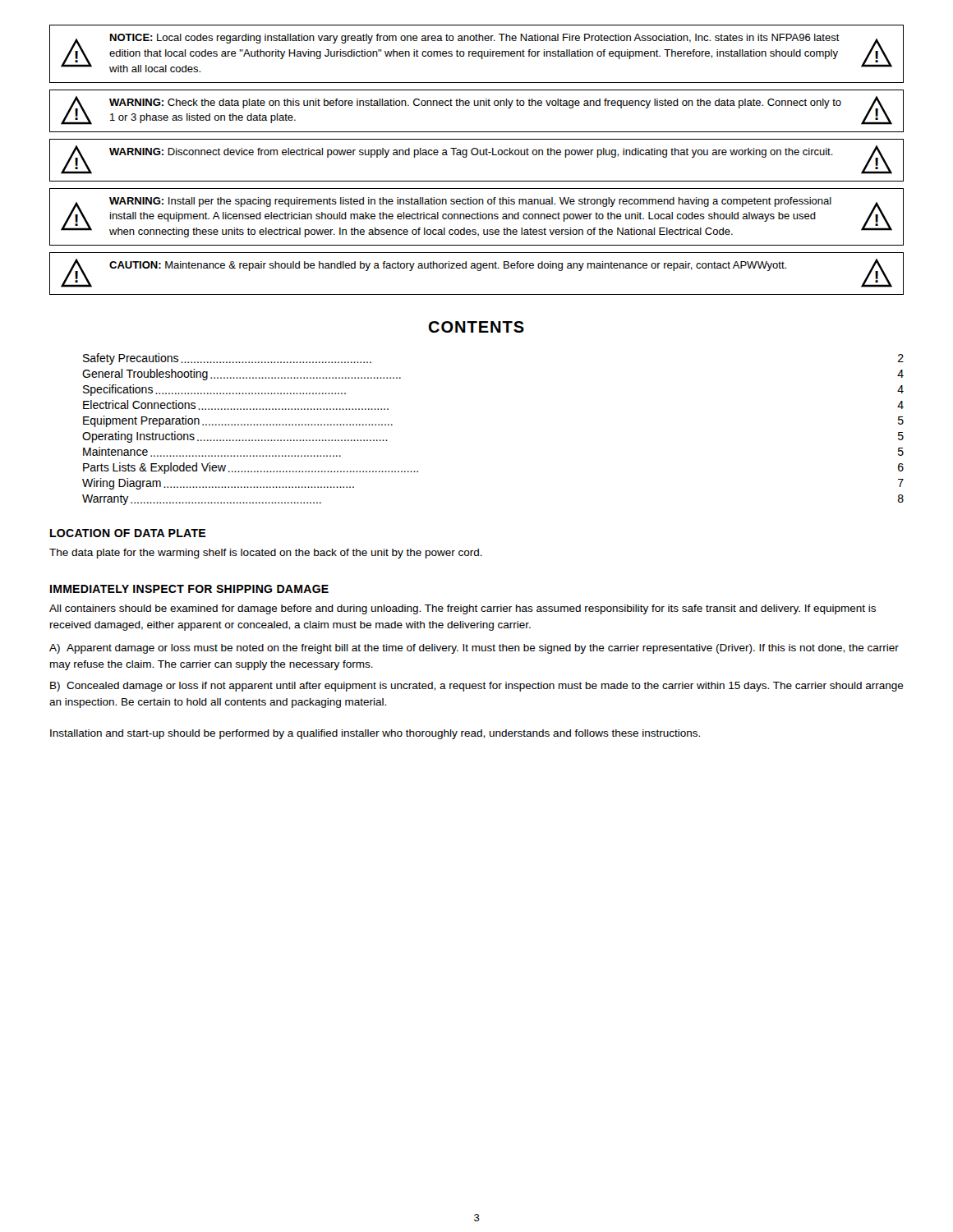Click on the text starting "All containers should be"
953x1232 pixels.
[x=463, y=616]
